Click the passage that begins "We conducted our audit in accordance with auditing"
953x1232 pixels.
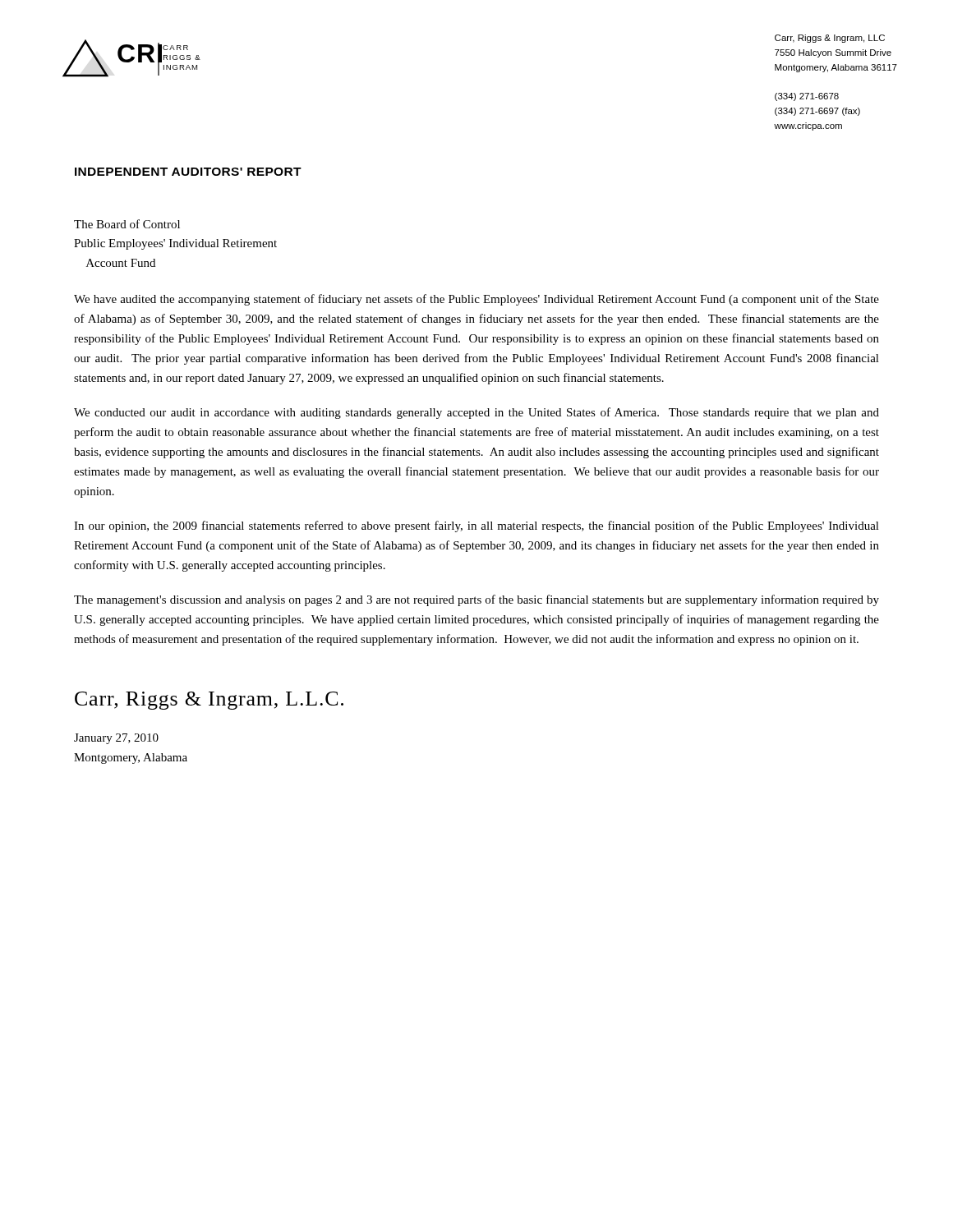pyautogui.click(x=476, y=452)
